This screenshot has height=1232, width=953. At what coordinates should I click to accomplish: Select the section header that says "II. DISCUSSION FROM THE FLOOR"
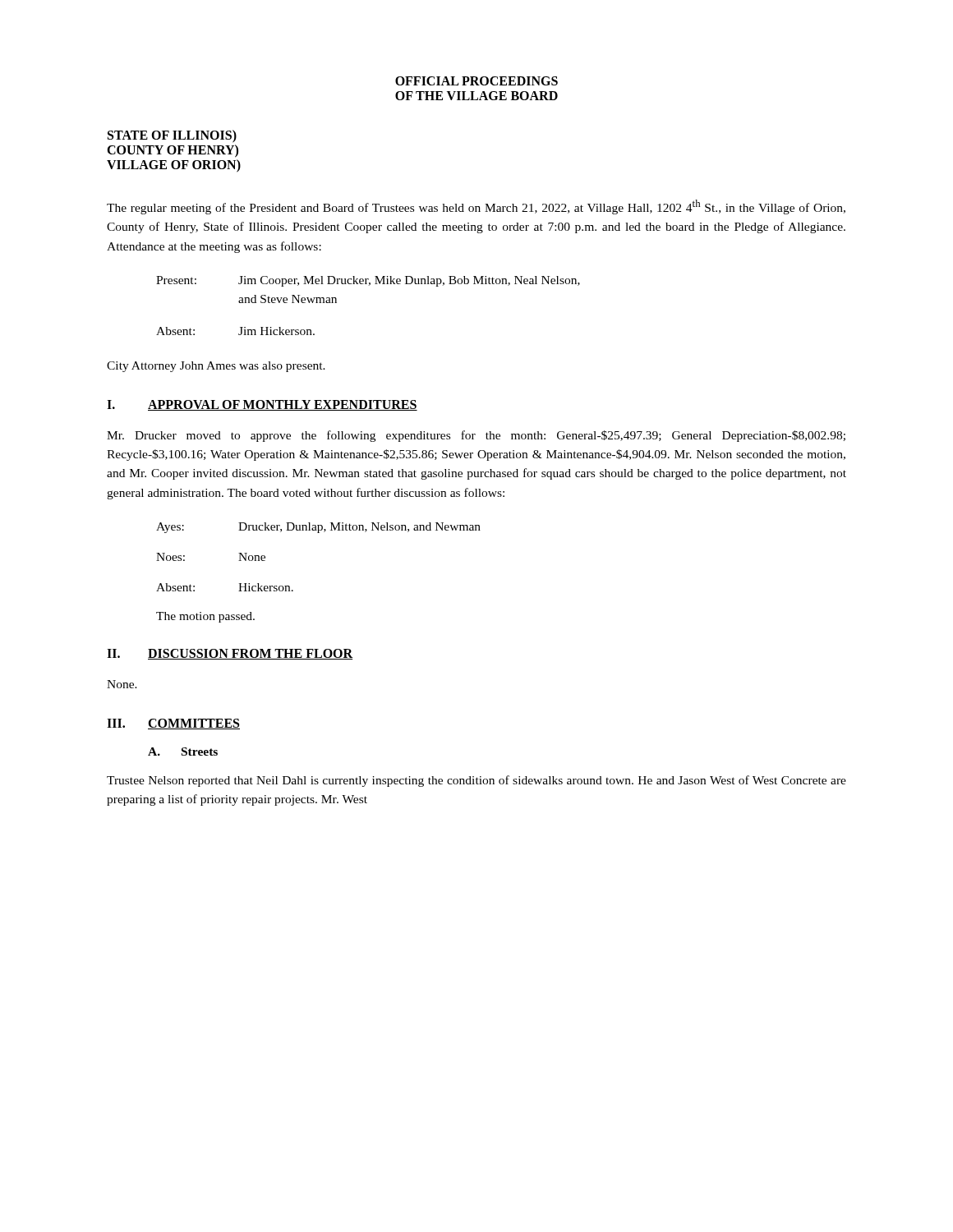pyautogui.click(x=230, y=653)
